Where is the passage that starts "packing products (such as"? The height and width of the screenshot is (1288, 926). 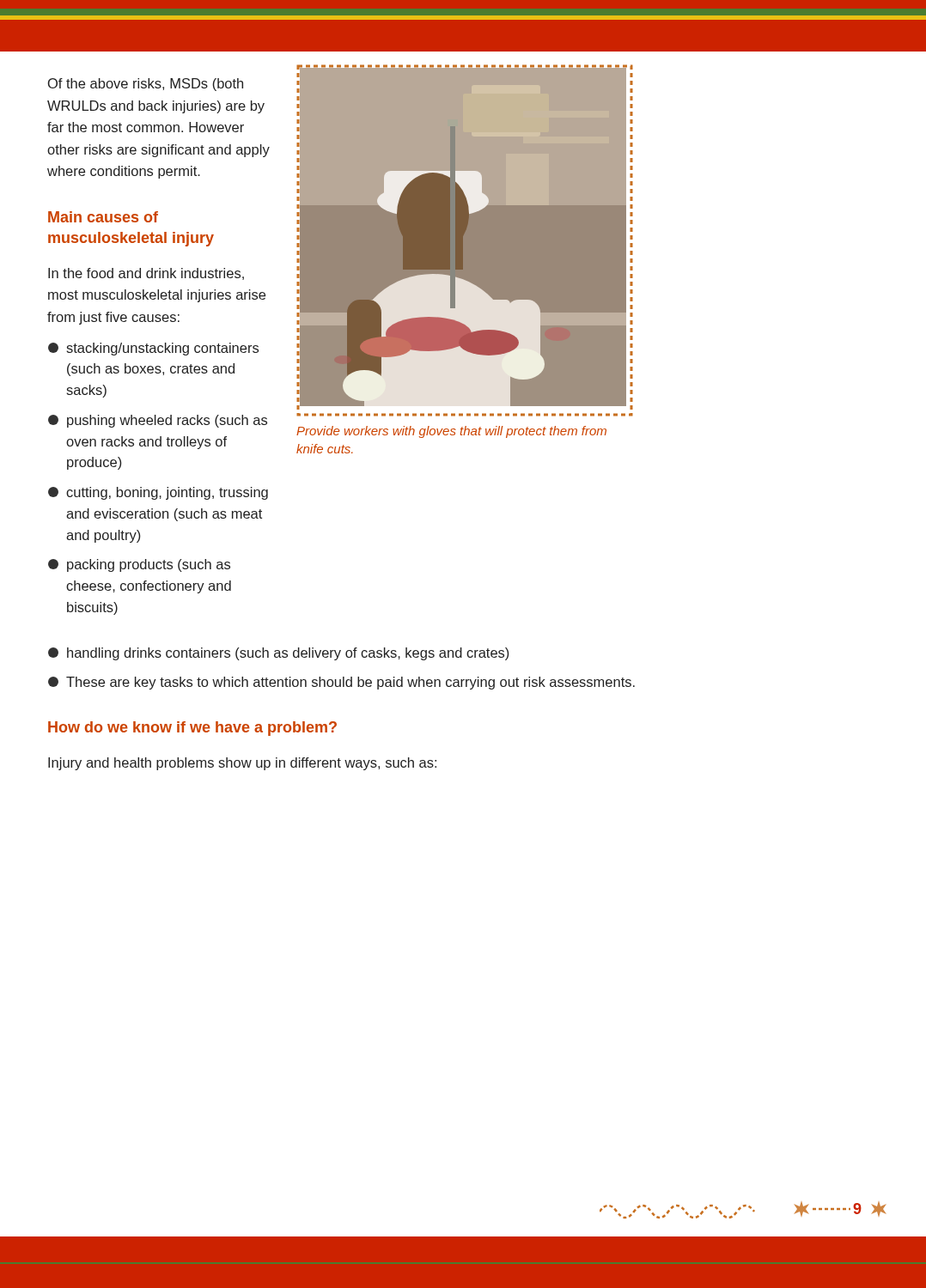point(159,586)
